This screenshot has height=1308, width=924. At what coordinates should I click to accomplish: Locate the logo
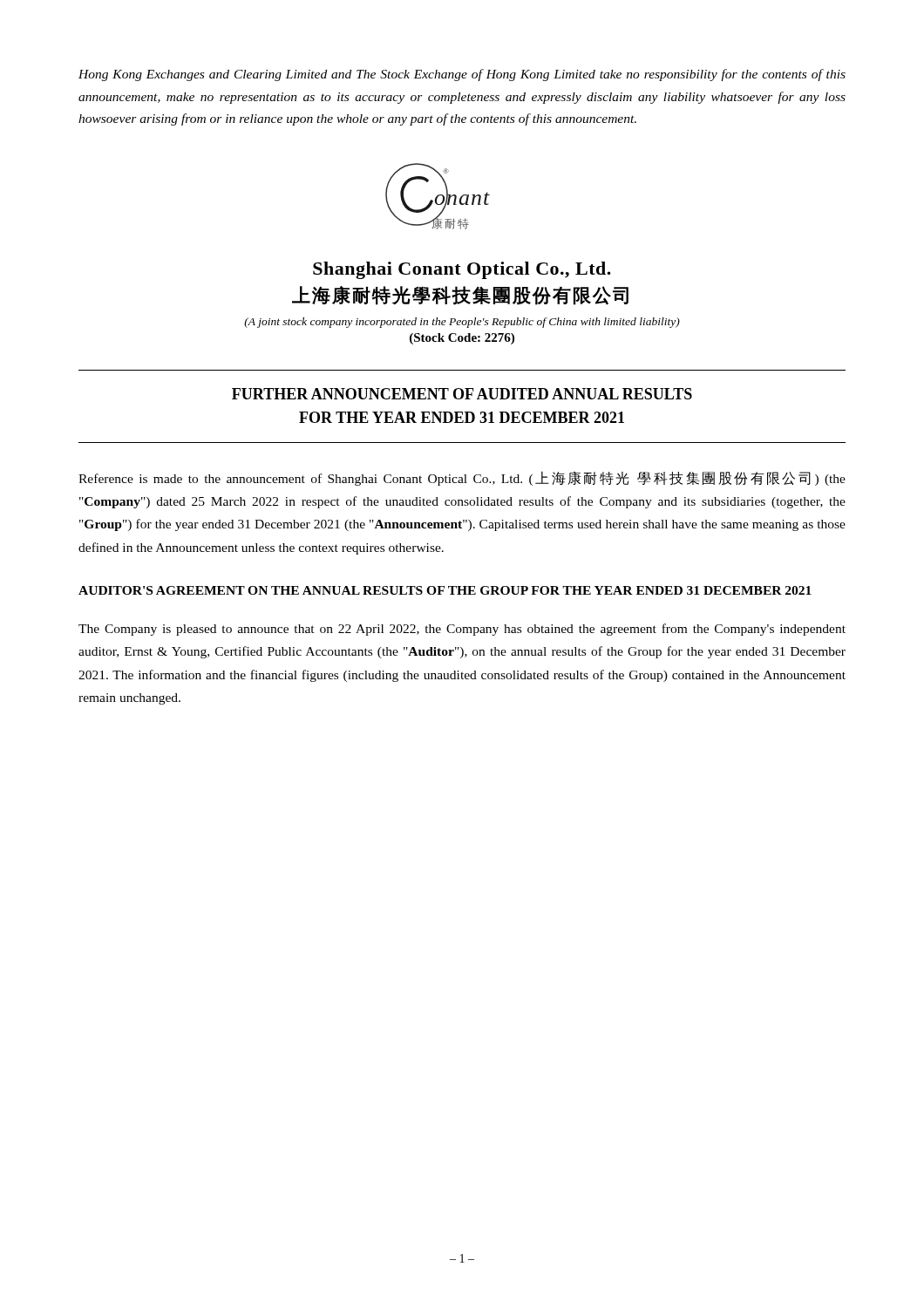pyautogui.click(x=462, y=202)
